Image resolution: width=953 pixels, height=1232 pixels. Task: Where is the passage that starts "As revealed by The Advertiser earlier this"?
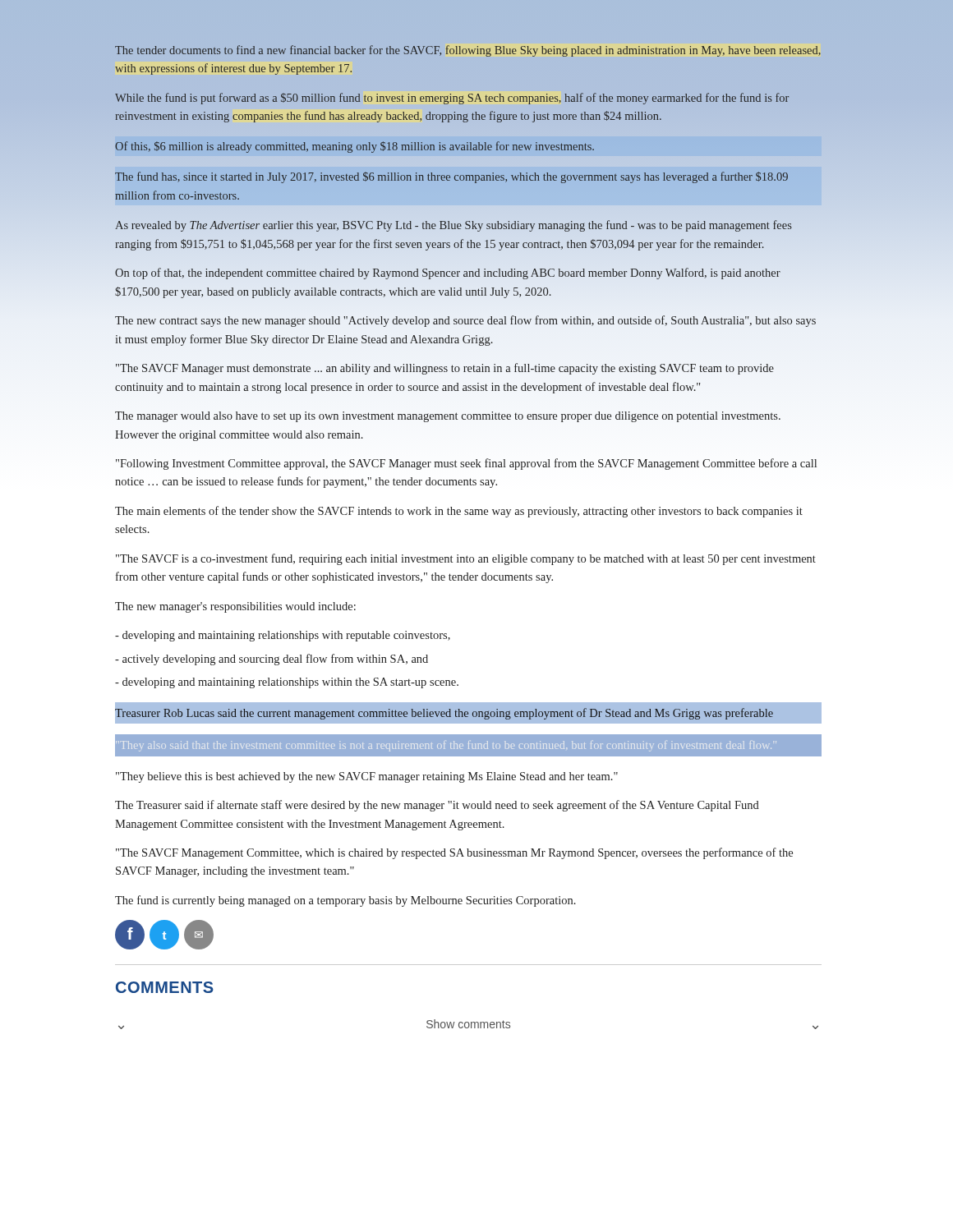click(453, 235)
